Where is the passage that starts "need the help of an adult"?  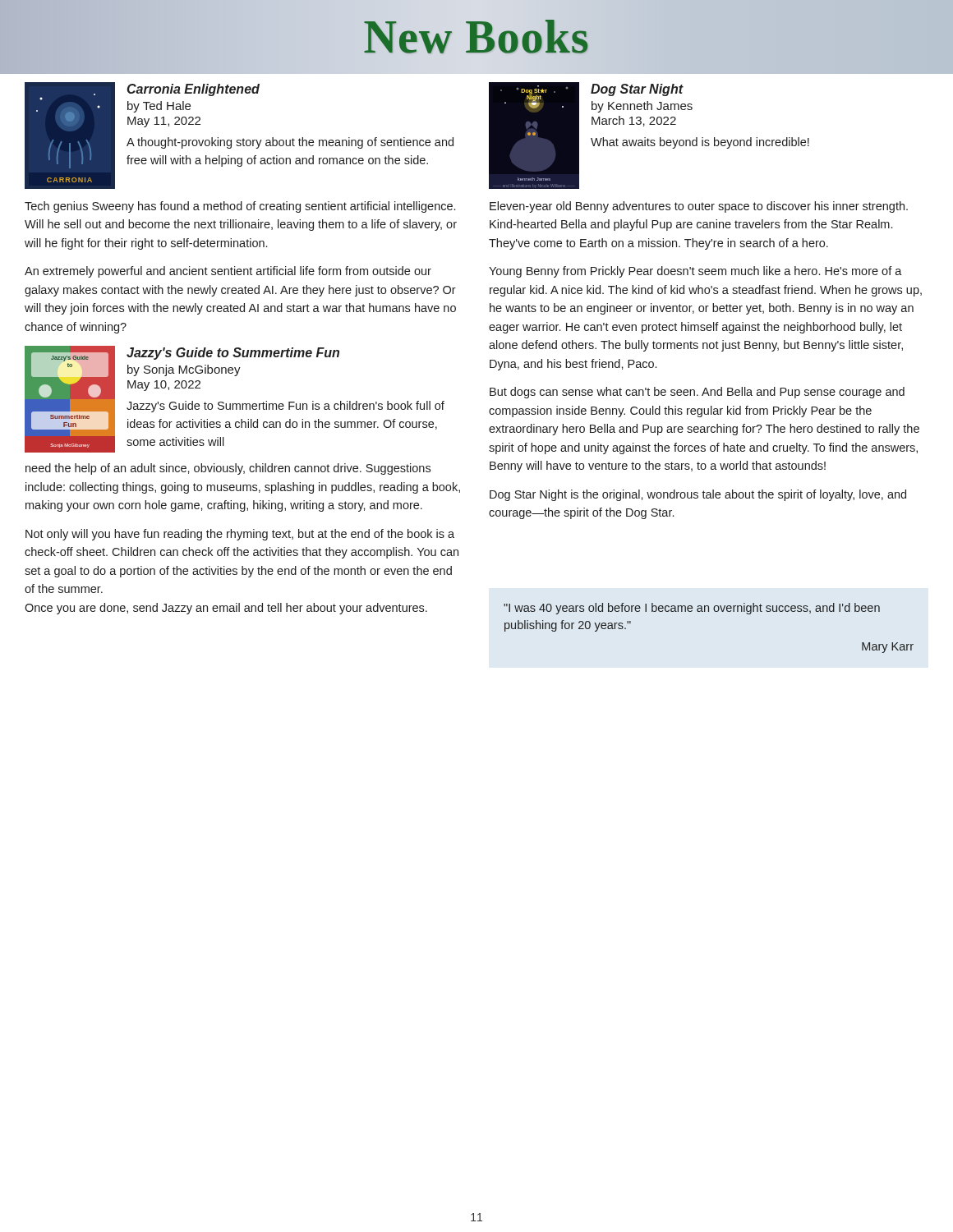click(243, 487)
